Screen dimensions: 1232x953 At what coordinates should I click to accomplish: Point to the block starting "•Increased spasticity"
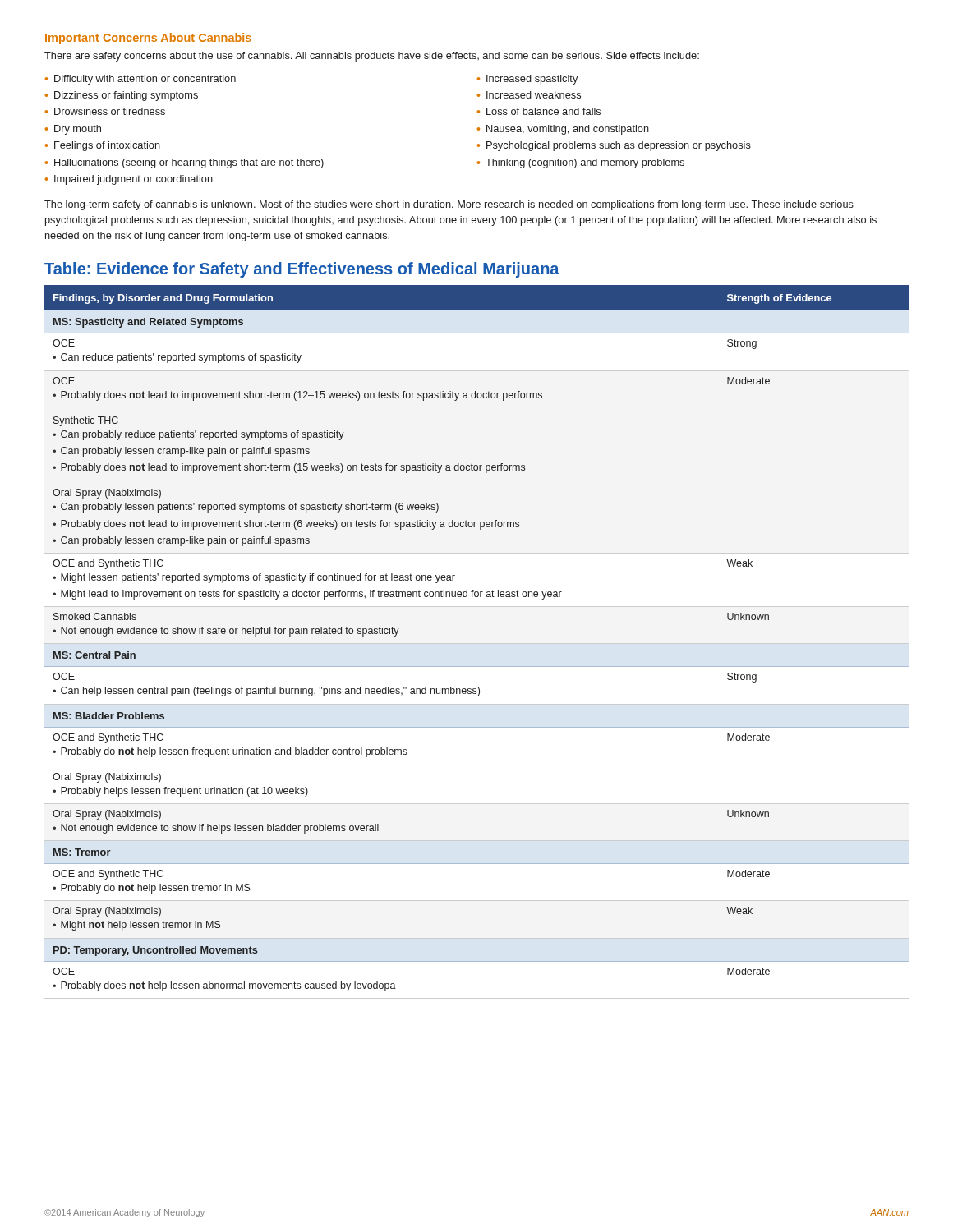coord(527,79)
